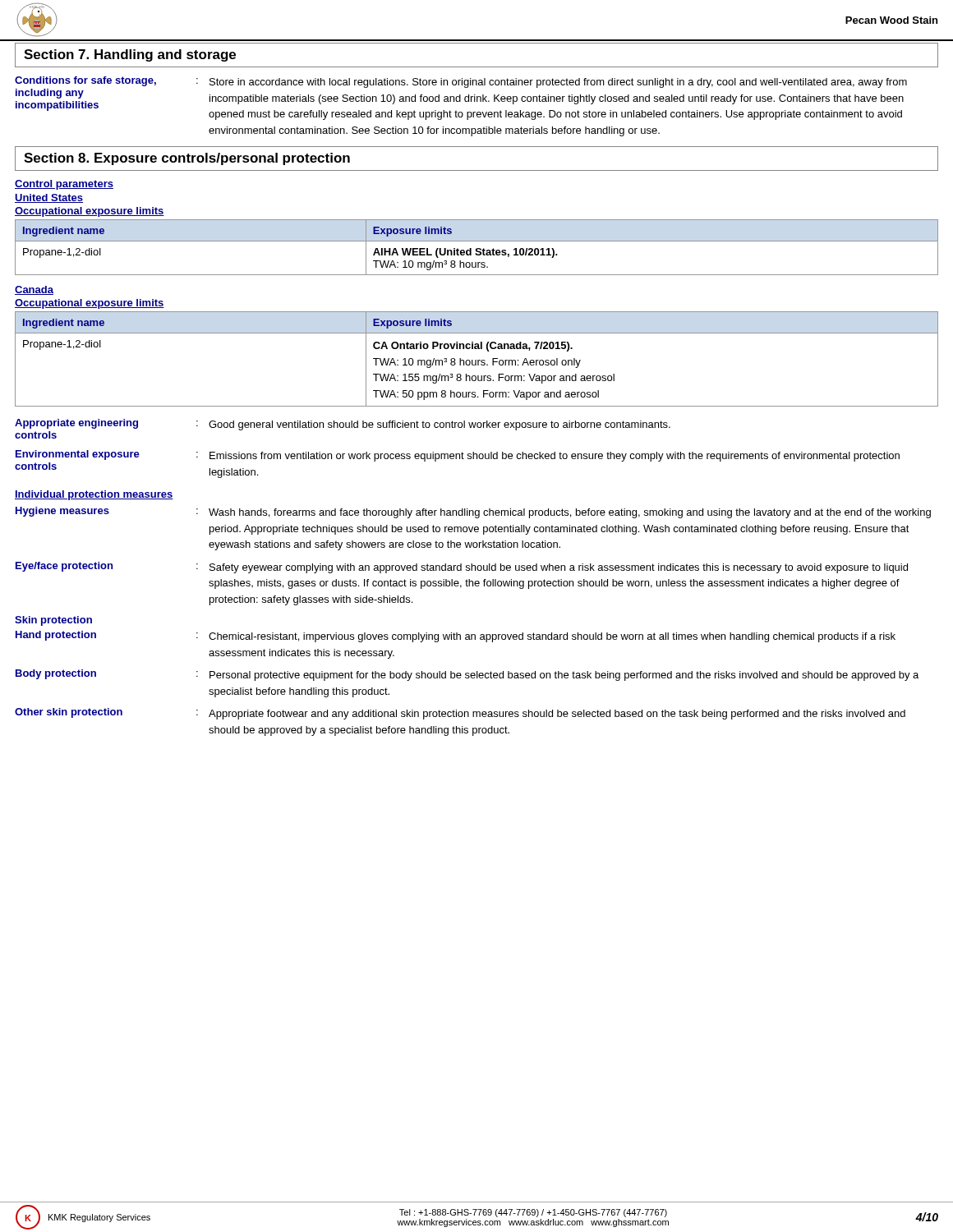The width and height of the screenshot is (953, 1232).
Task: Where does it say "United States"?
Action: [x=49, y=197]
